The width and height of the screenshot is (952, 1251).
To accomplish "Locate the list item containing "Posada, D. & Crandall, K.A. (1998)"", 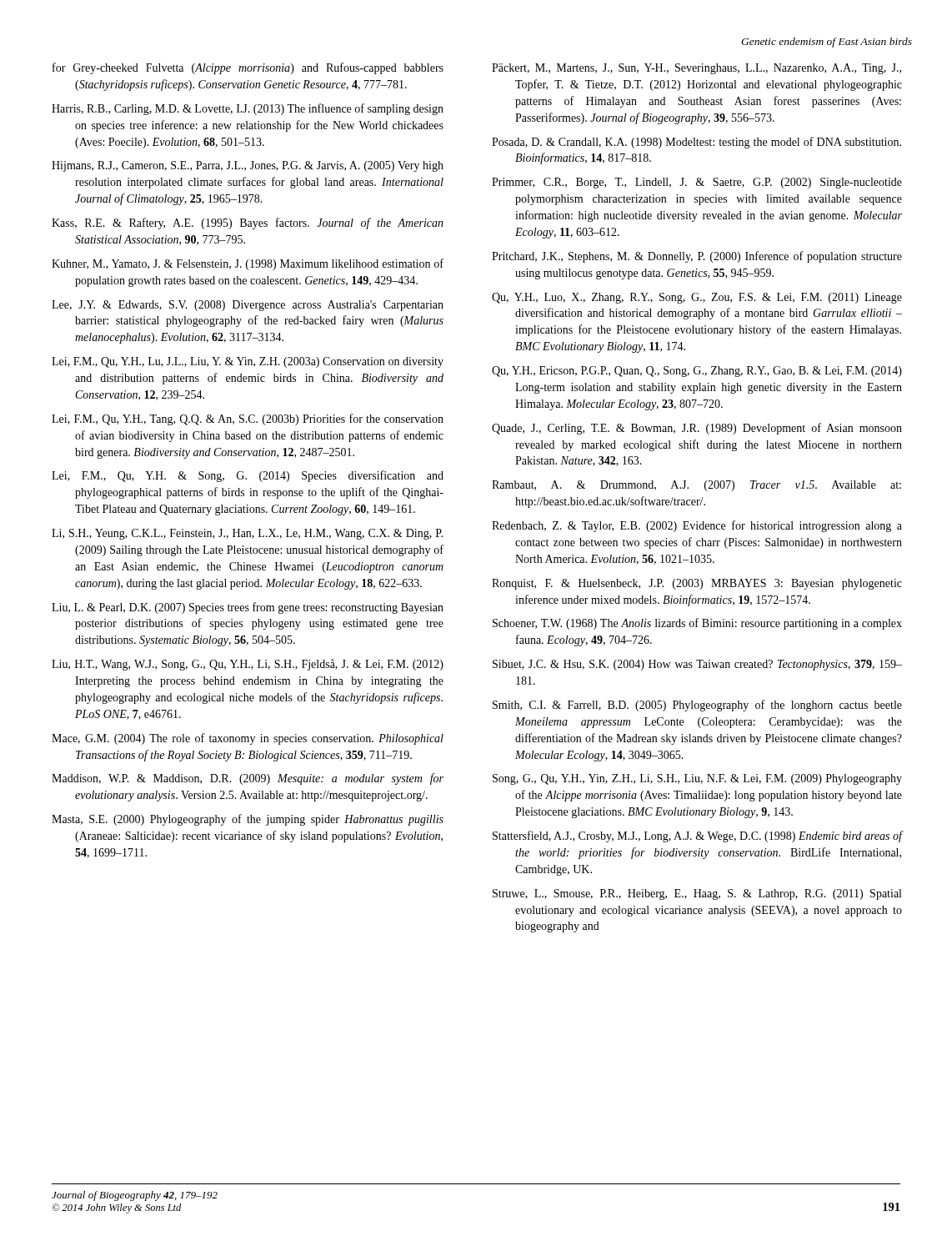I will coord(697,150).
